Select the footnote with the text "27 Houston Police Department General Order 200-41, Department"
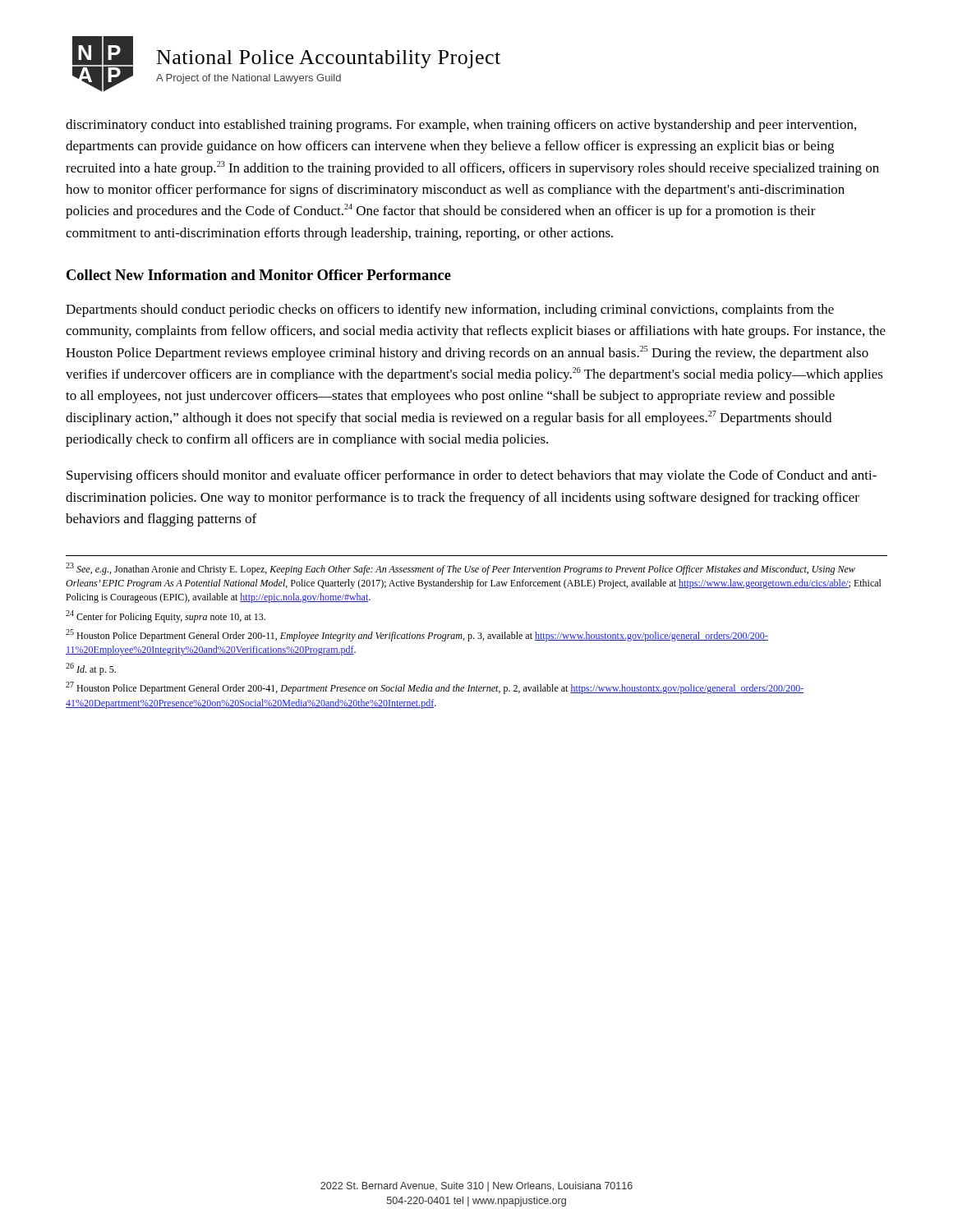This screenshot has height=1232, width=953. pos(435,695)
